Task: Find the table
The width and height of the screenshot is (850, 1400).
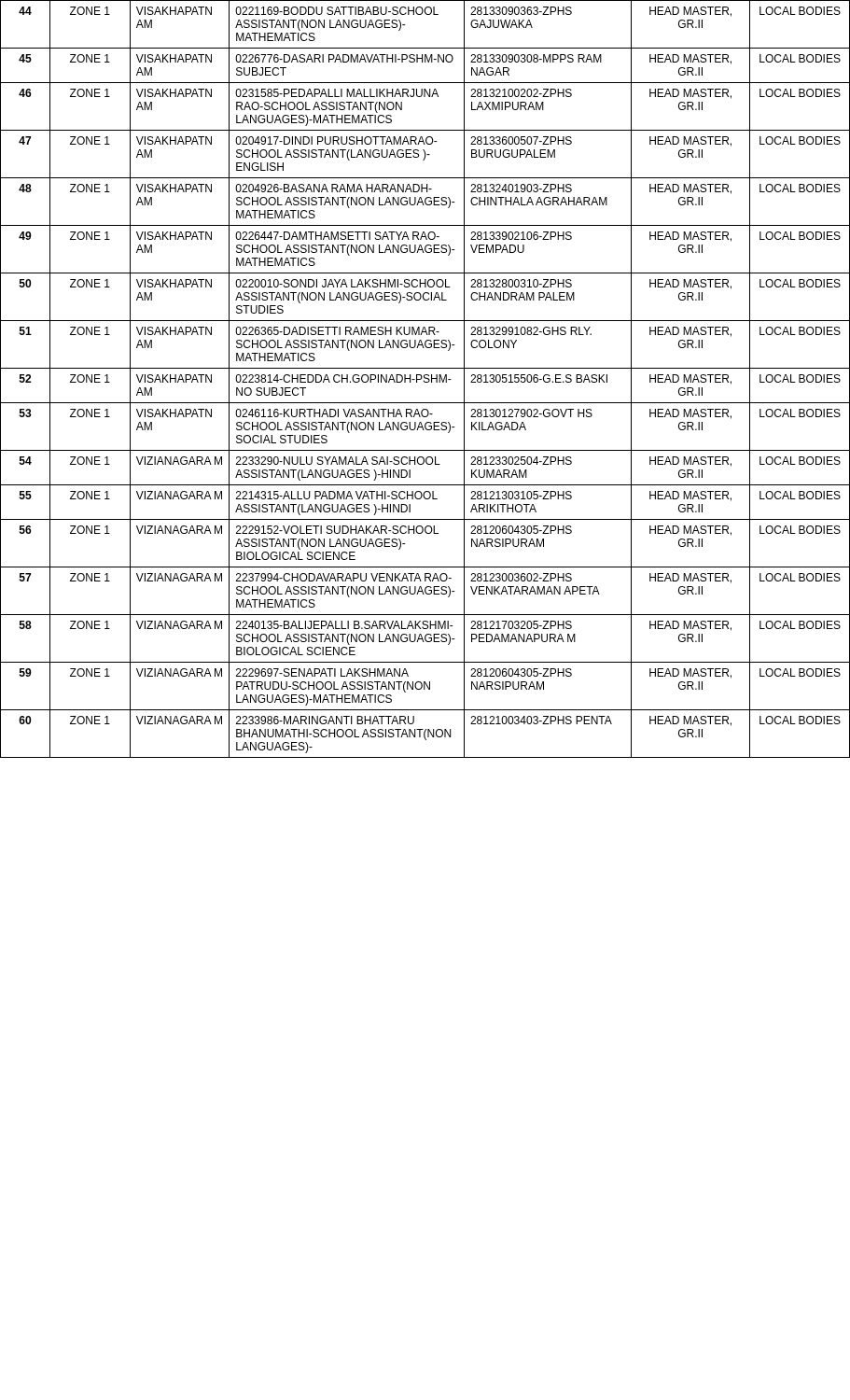Action: [x=425, y=379]
